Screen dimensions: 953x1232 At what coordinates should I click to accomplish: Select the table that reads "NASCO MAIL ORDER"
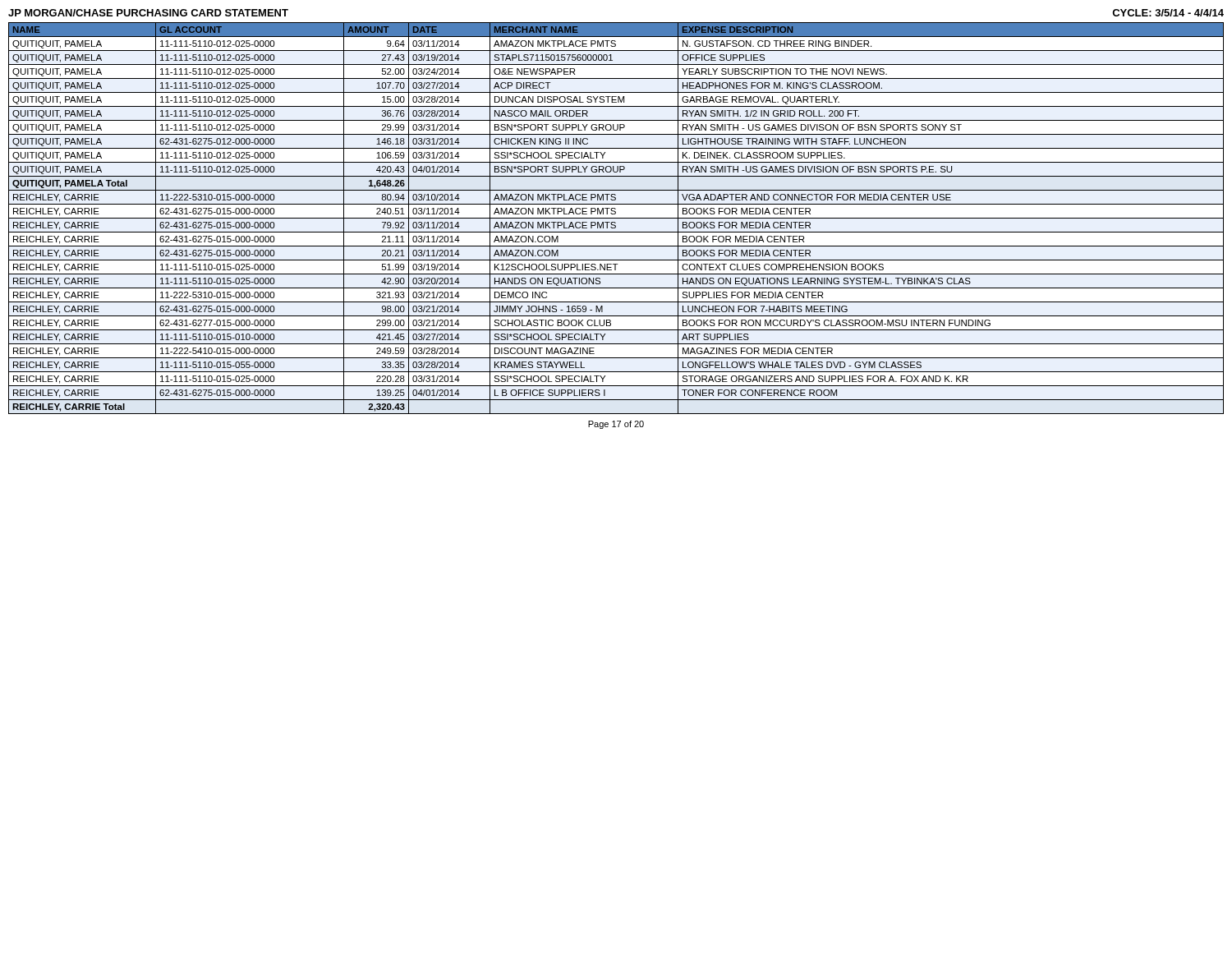616,218
